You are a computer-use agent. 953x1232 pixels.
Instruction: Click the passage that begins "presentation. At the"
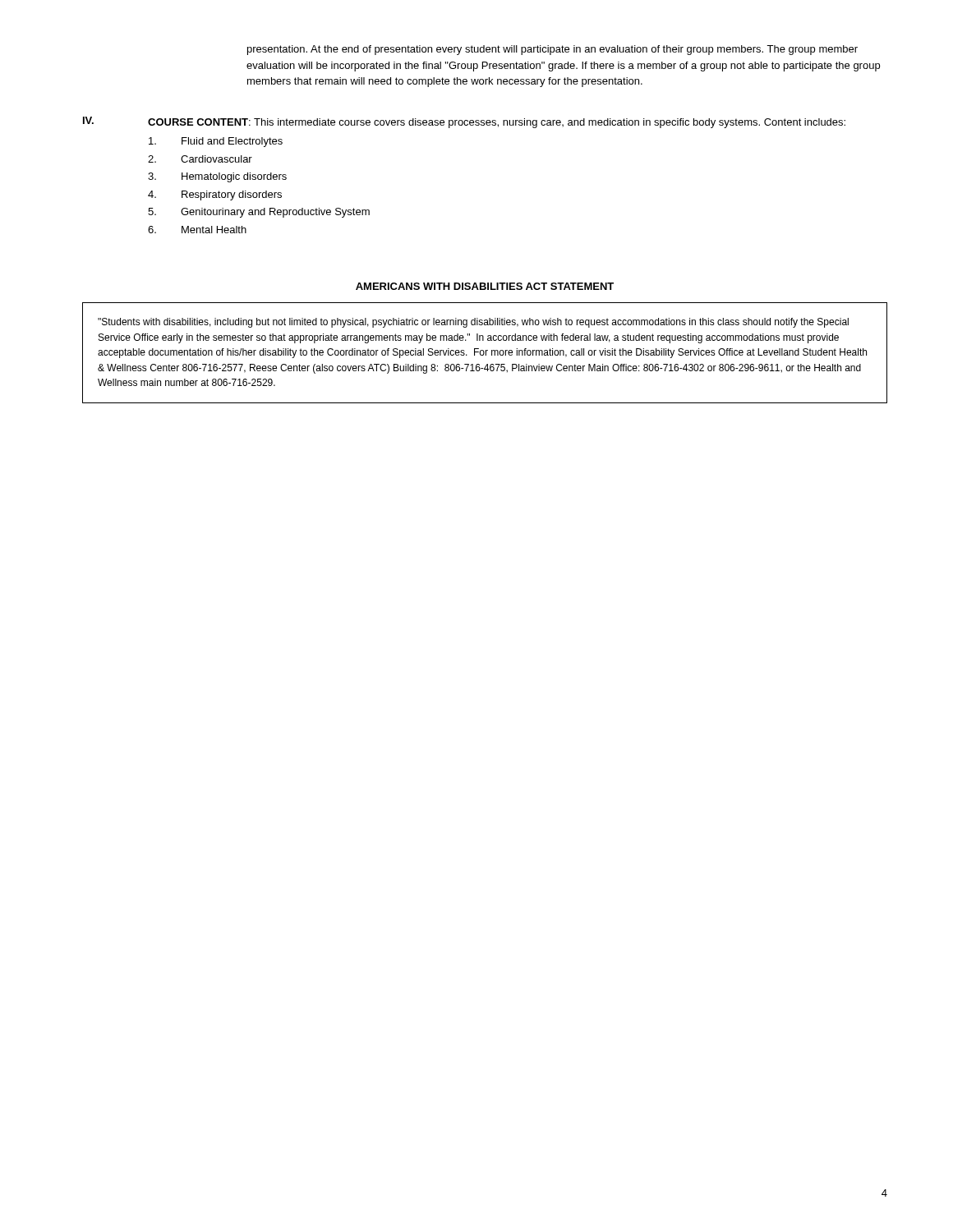(563, 65)
